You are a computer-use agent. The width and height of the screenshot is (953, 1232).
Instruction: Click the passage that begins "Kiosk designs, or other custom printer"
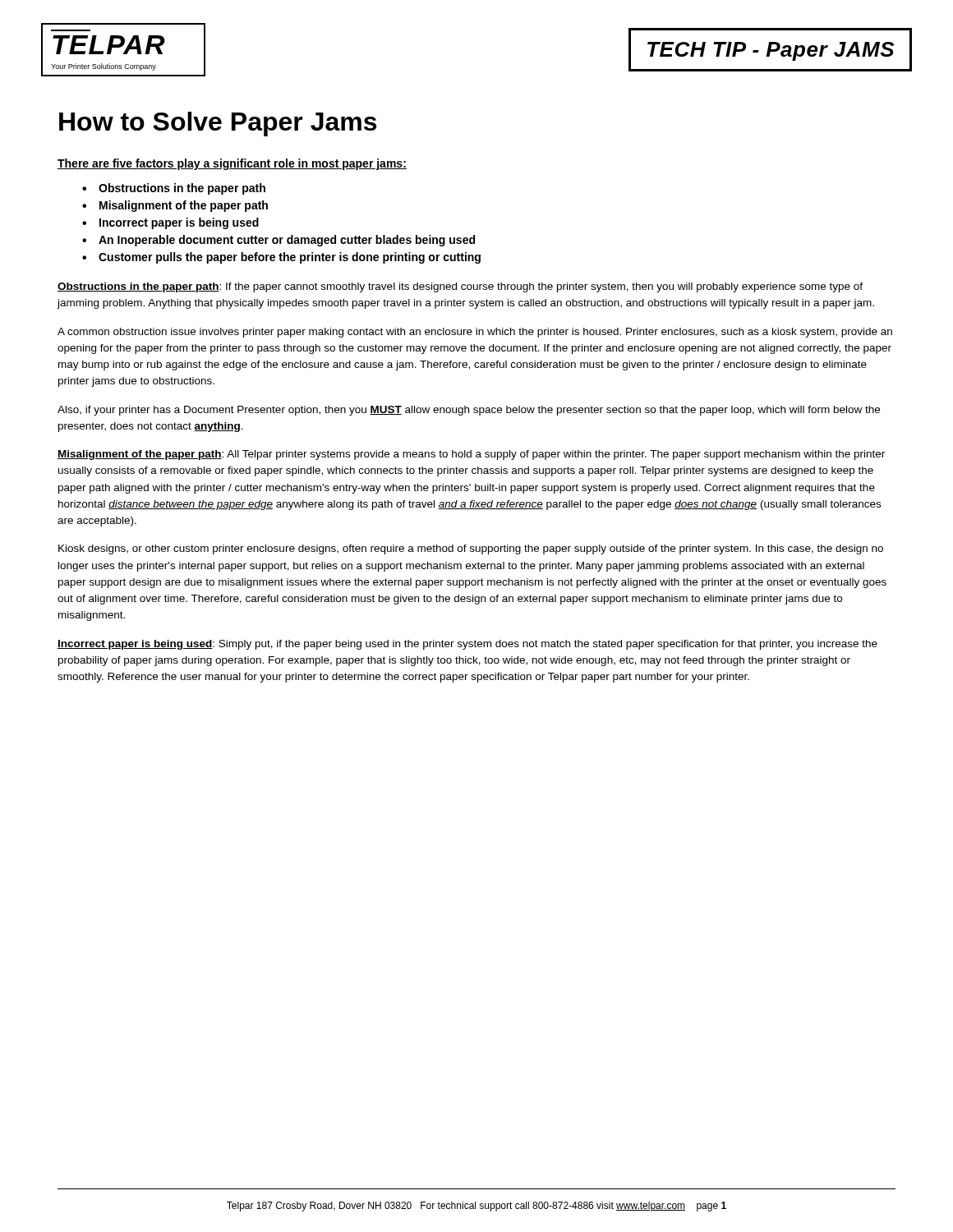point(472,582)
